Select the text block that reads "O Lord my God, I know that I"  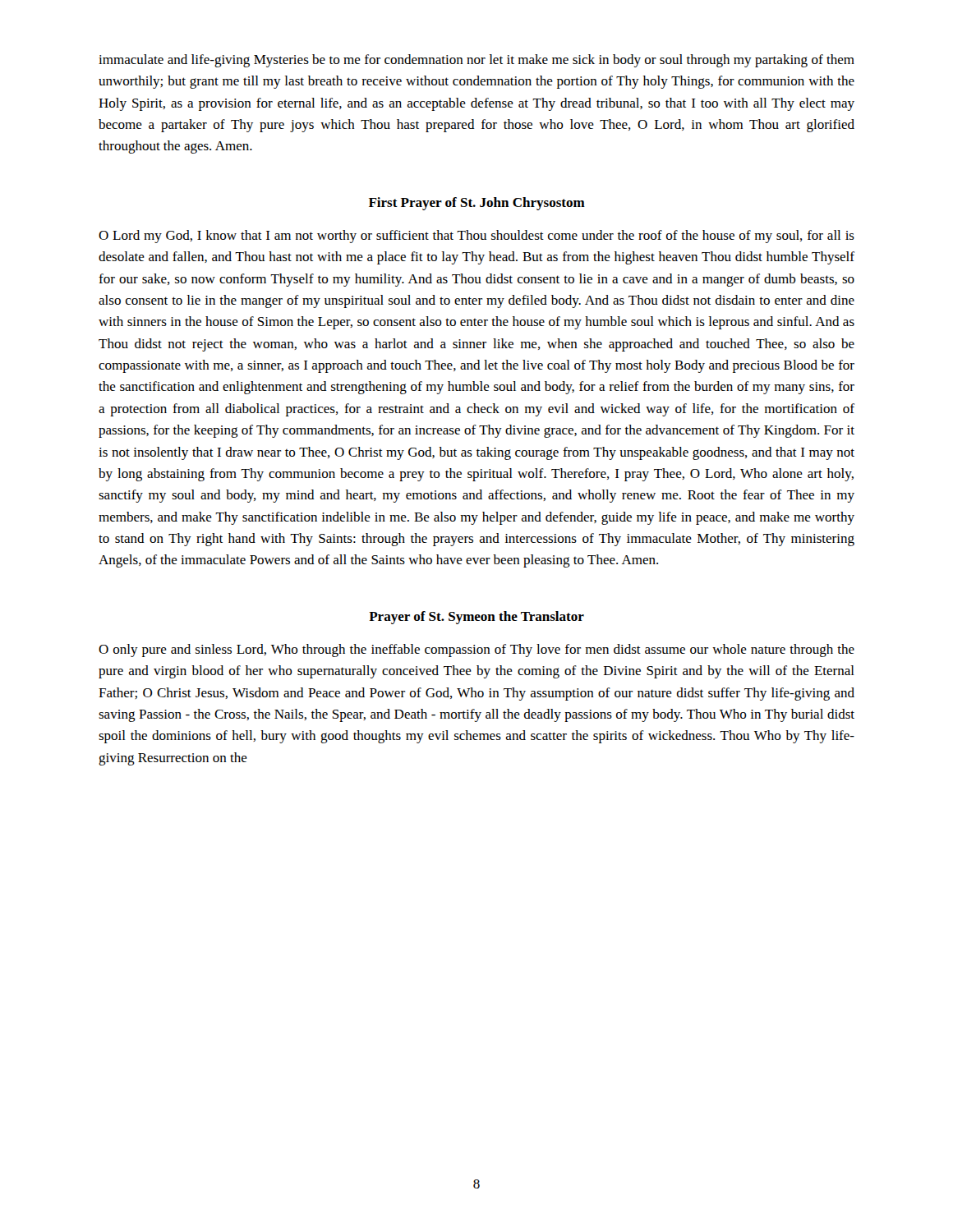click(x=476, y=398)
